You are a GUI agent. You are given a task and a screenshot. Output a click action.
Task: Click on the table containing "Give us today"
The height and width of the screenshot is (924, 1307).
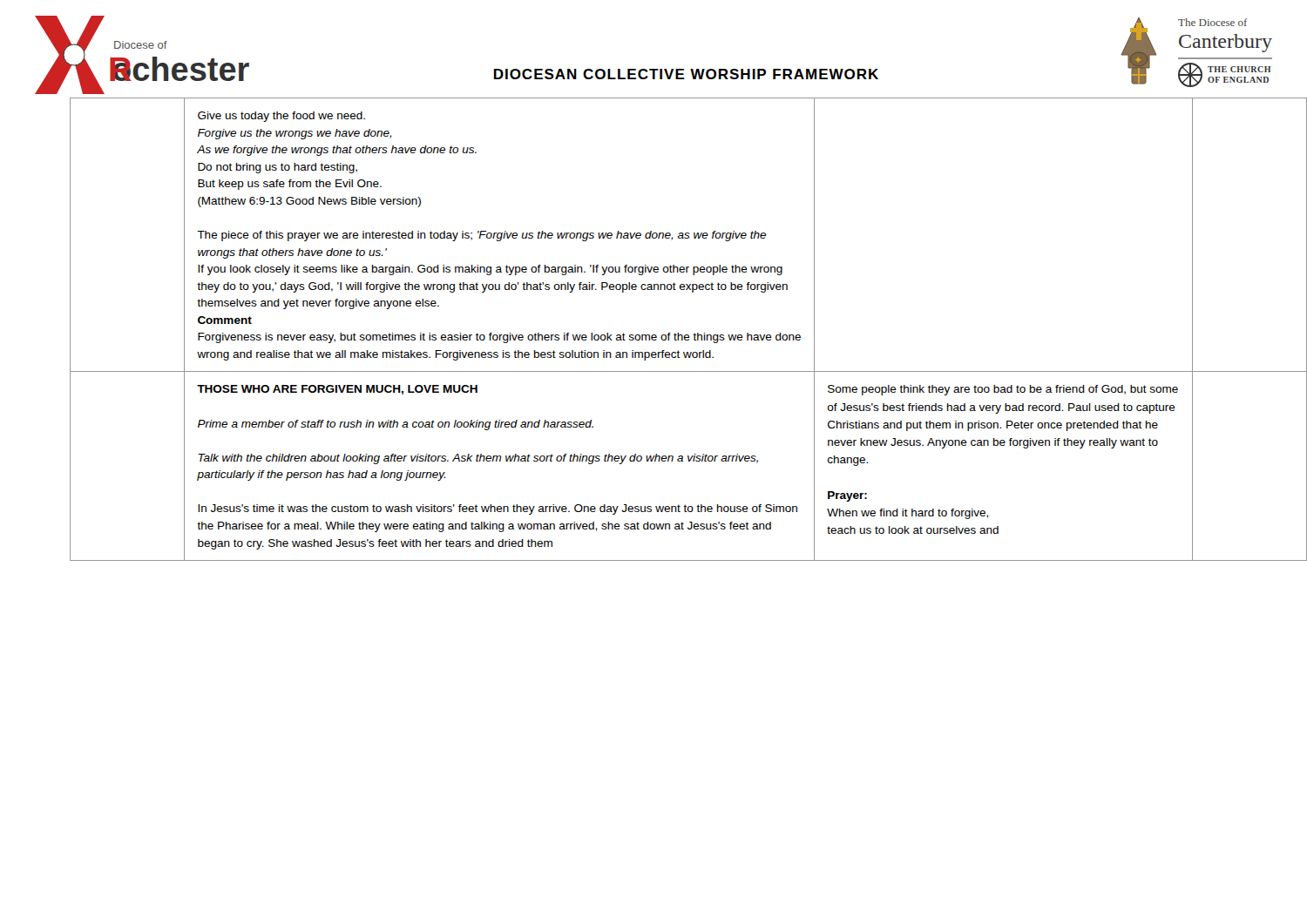pos(688,329)
